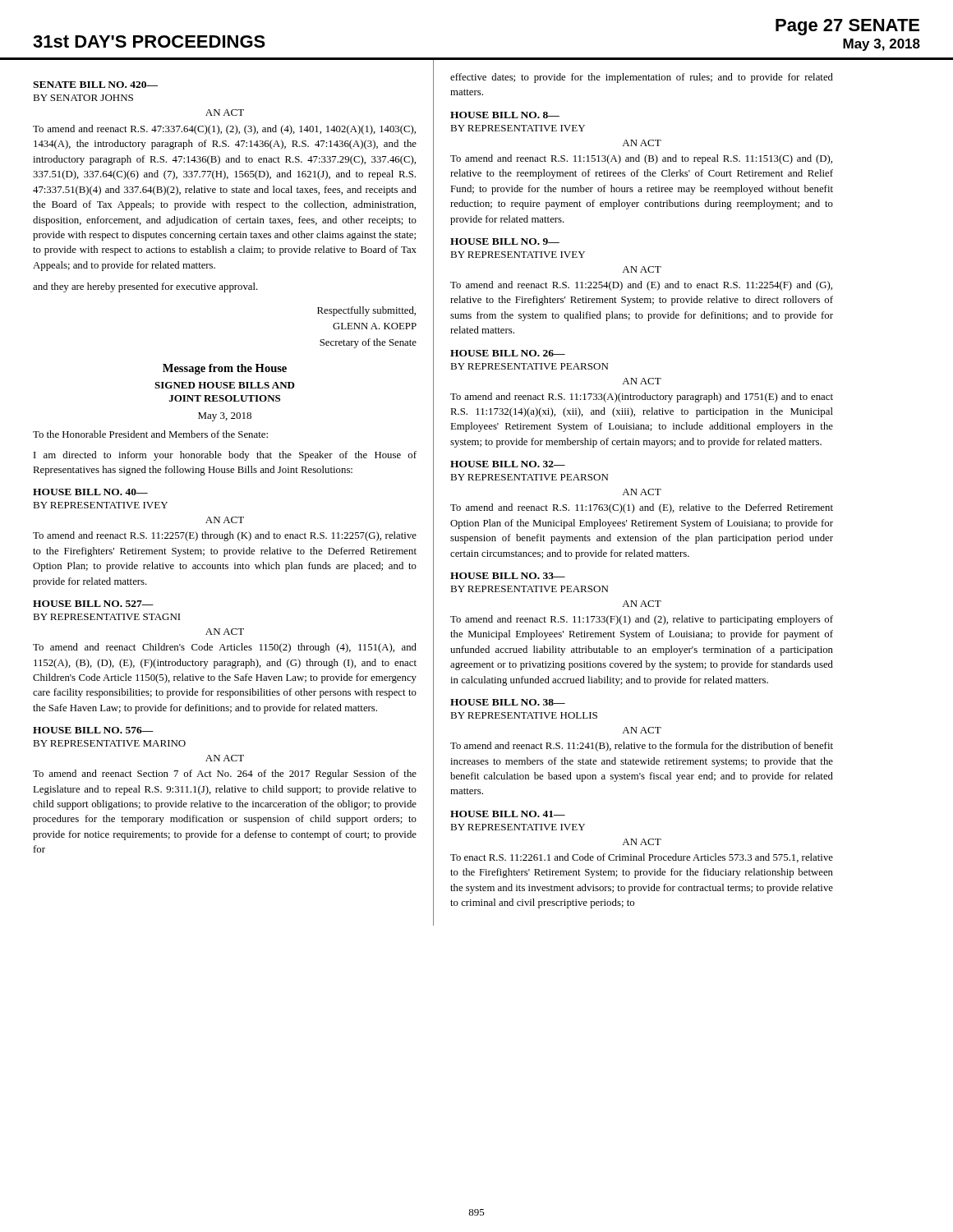Point to the block starting "To amend and reenact R.S. 11:1513(A) and (B)"

(642, 189)
